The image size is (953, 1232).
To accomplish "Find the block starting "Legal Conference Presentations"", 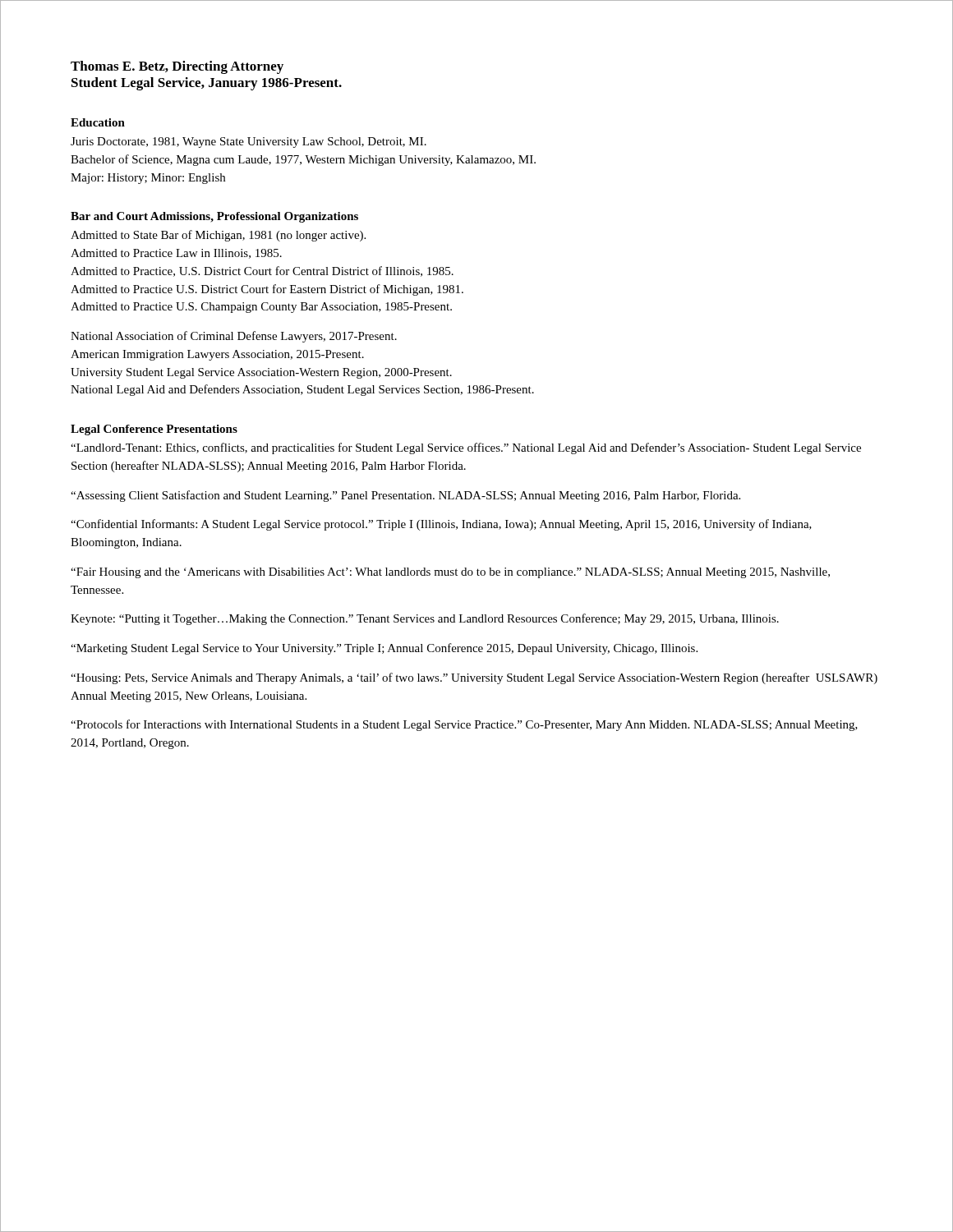I will click(x=154, y=429).
